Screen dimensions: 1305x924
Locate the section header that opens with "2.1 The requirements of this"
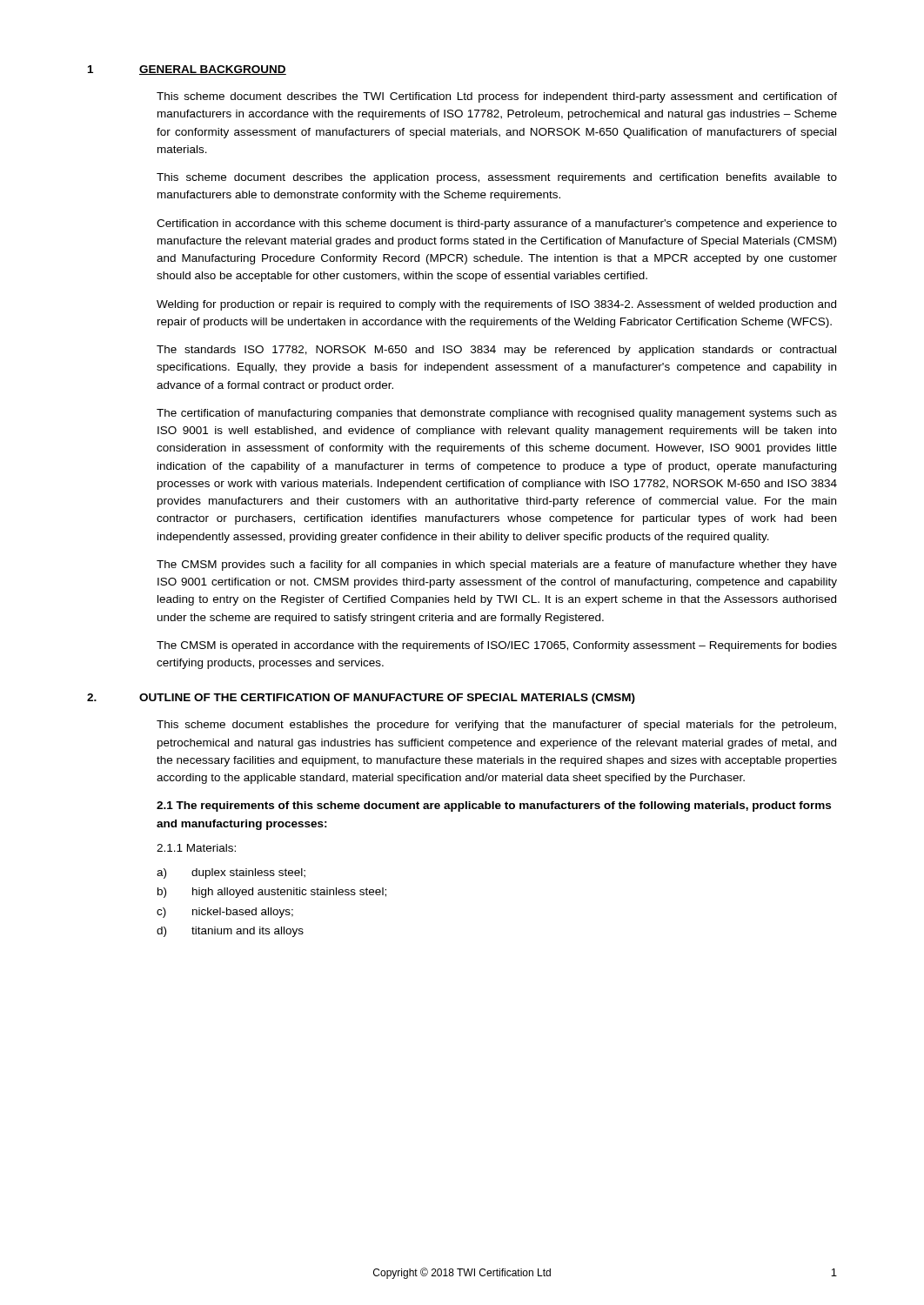494,814
